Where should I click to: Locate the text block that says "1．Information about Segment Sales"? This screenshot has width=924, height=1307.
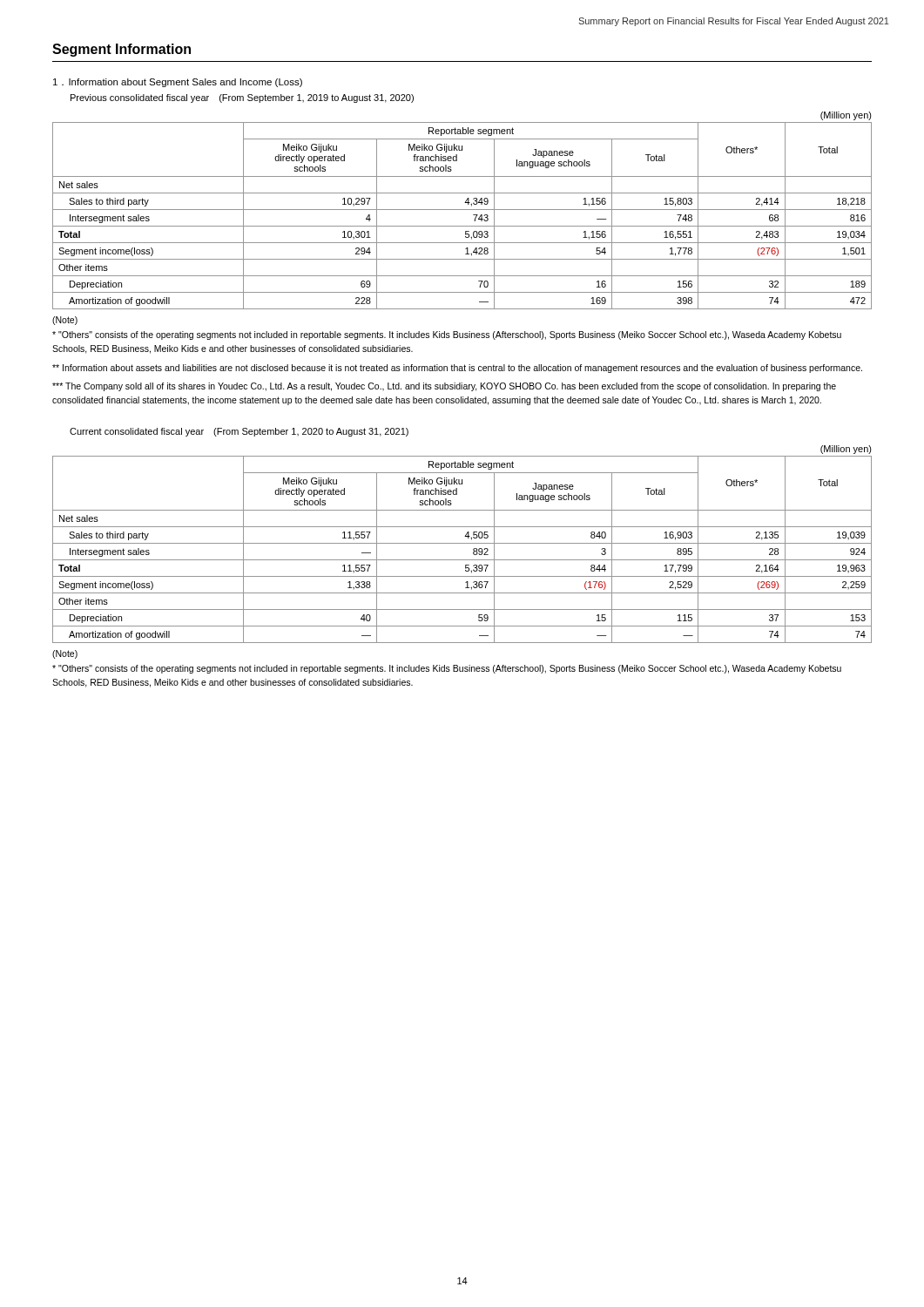coord(178,82)
